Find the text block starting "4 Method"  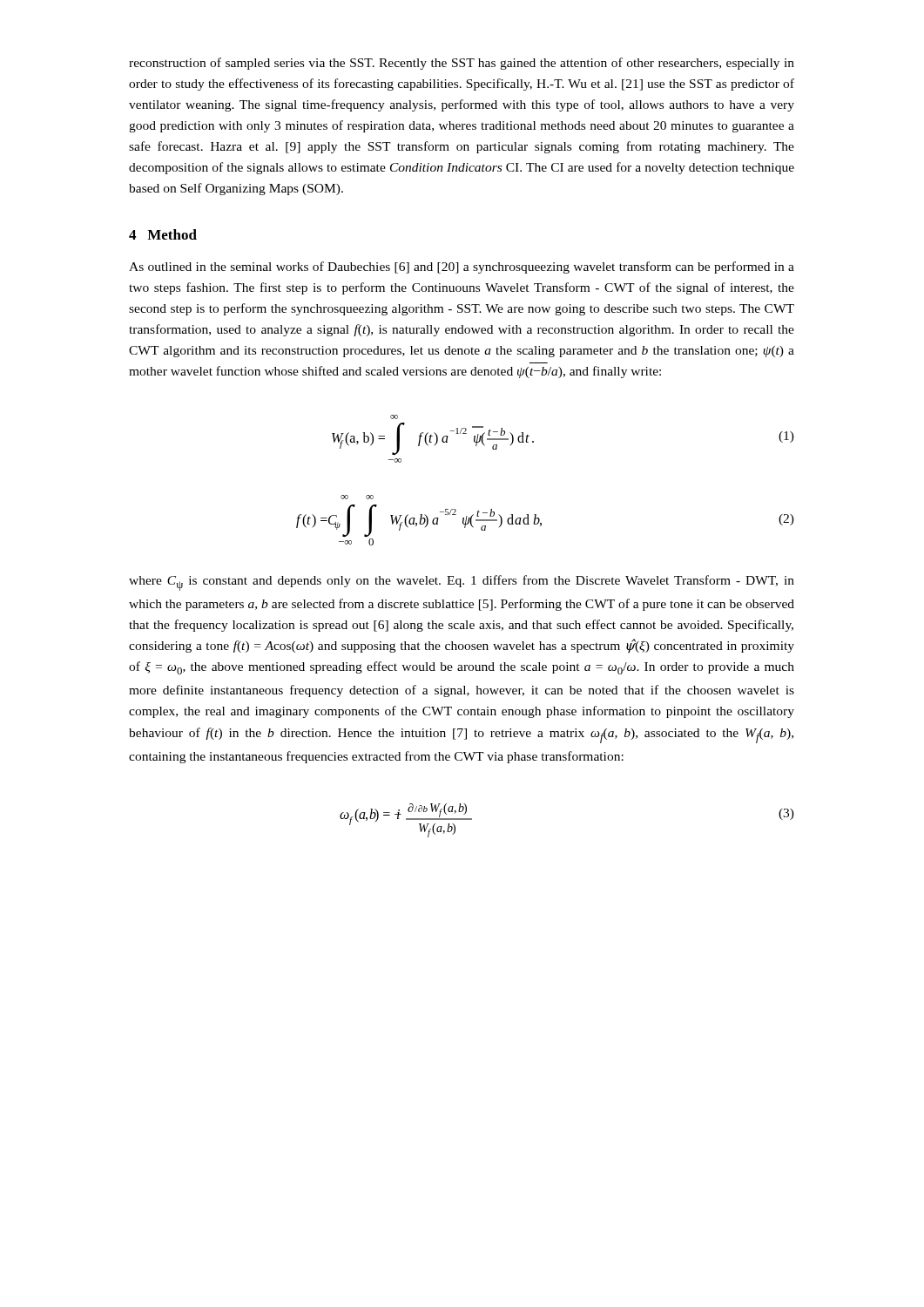pyautogui.click(x=163, y=235)
